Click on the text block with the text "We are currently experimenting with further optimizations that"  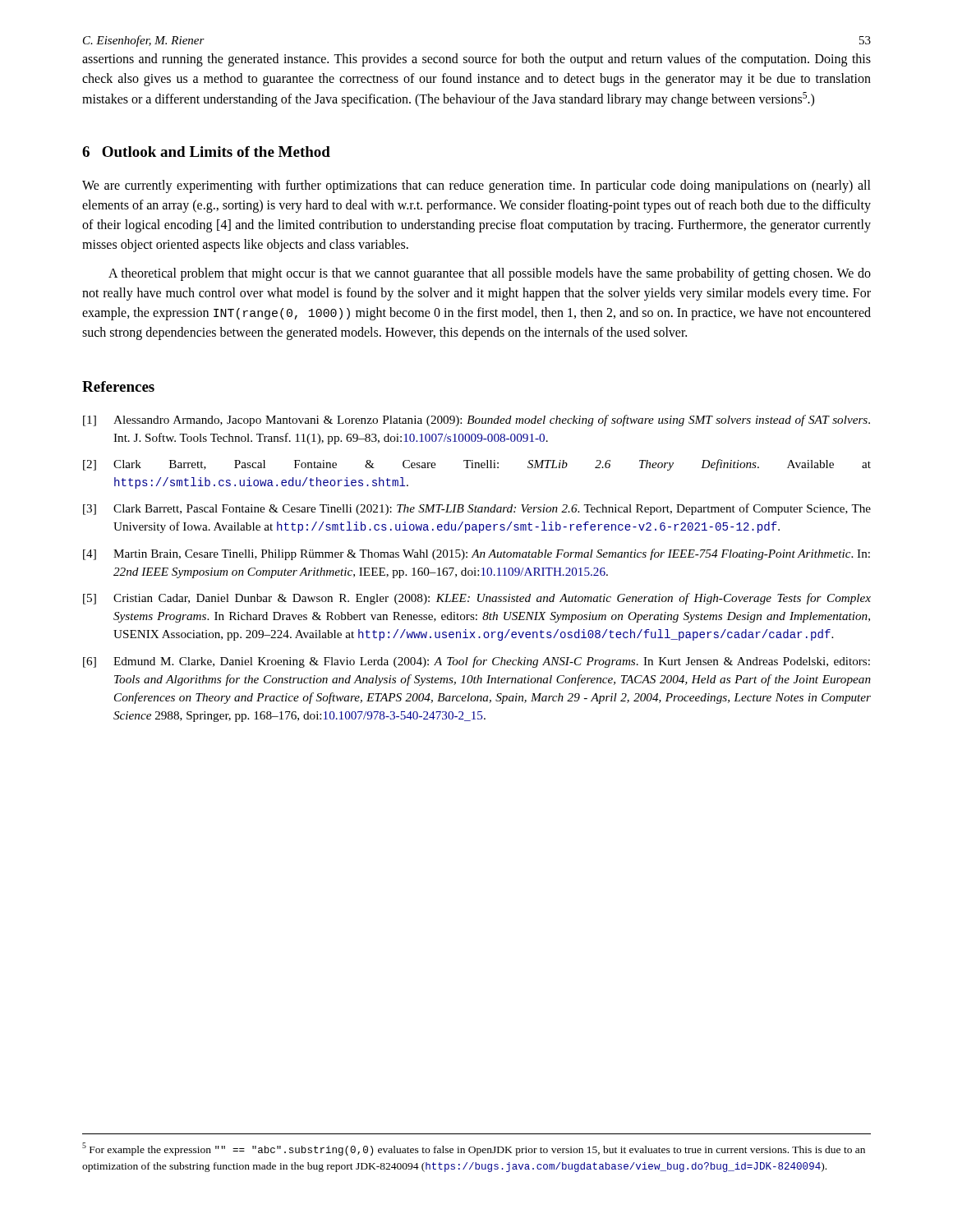click(476, 259)
